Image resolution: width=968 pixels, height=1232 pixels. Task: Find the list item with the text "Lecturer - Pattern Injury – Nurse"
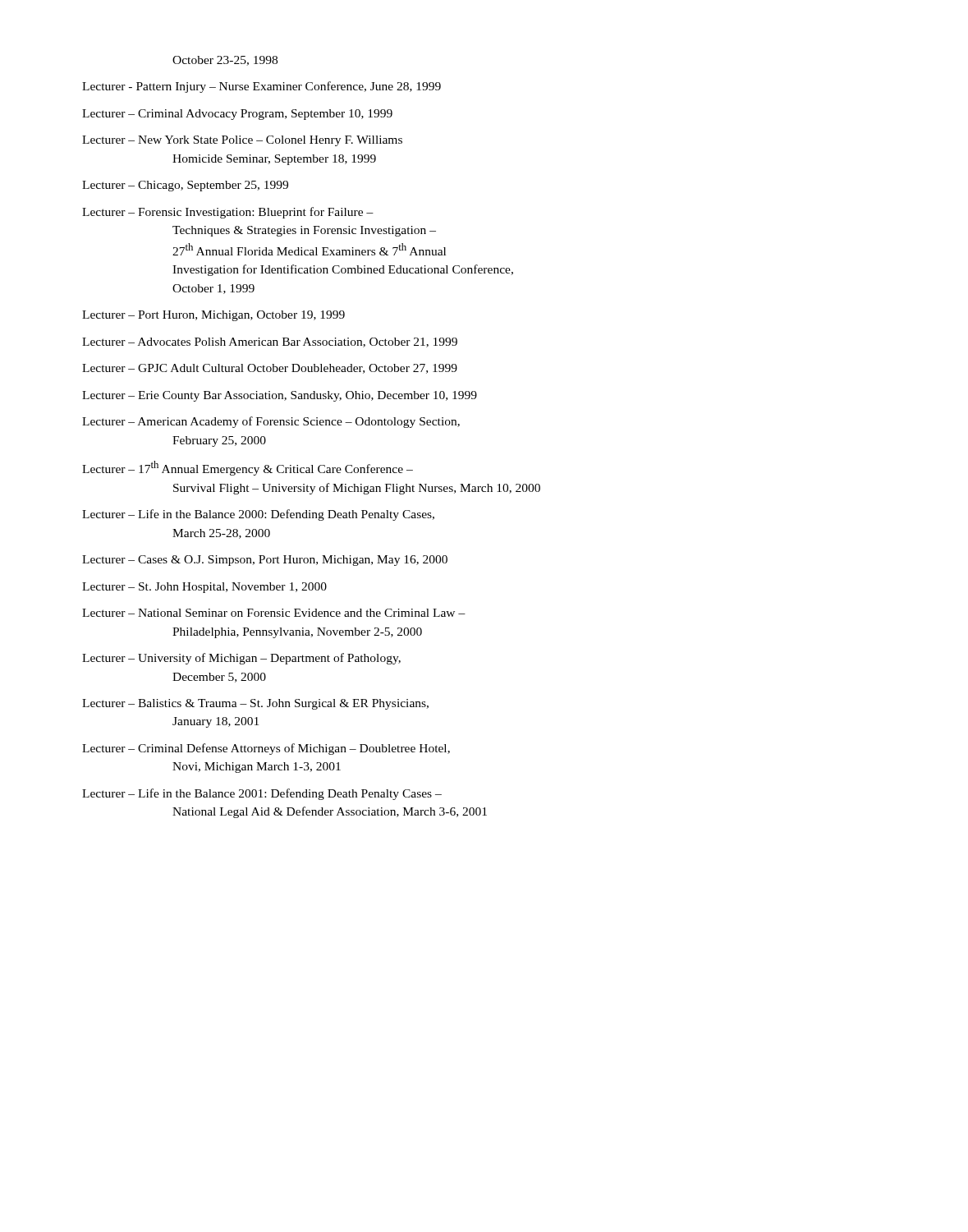click(262, 86)
